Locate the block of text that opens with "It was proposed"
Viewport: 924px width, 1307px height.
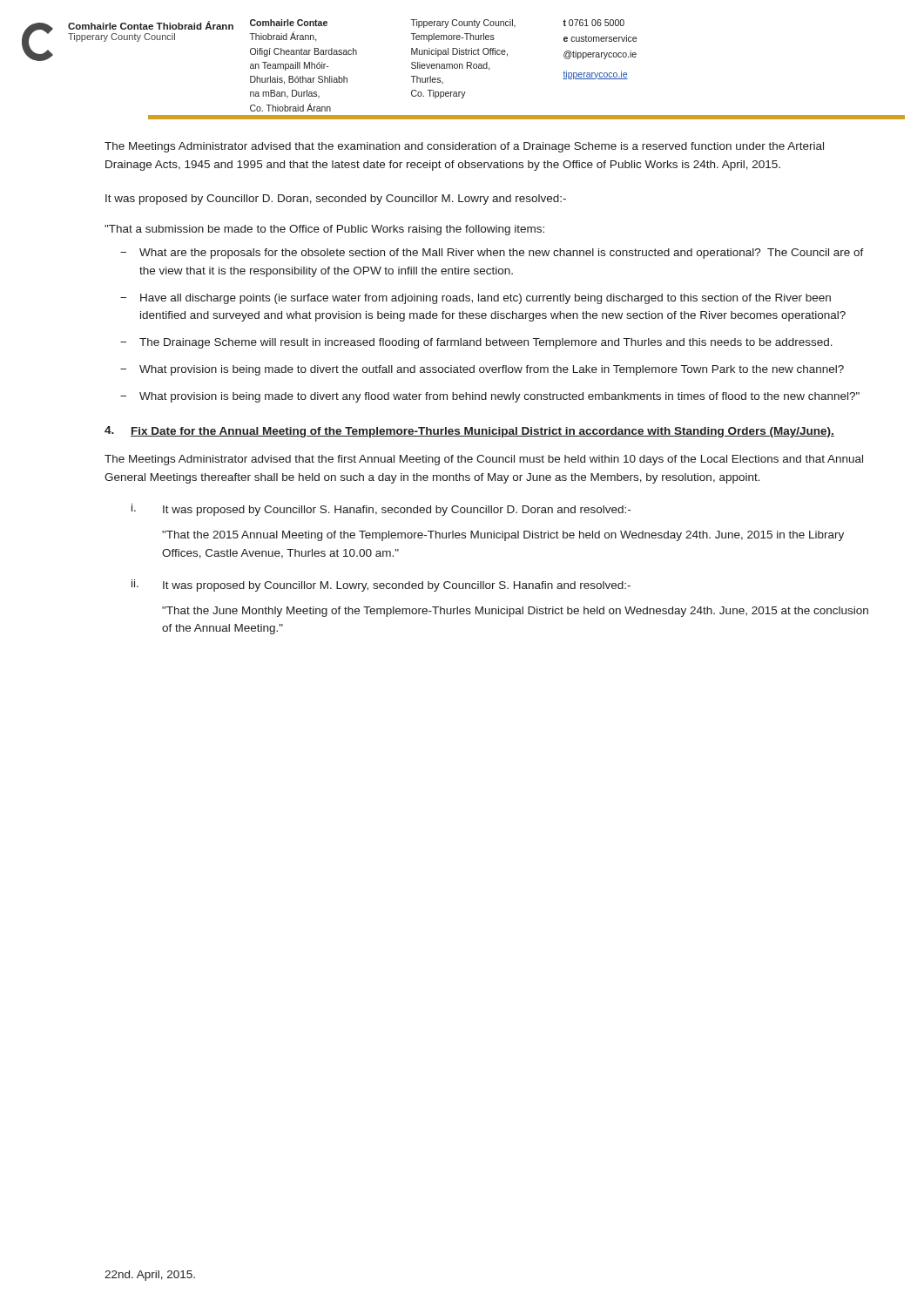coord(336,198)
